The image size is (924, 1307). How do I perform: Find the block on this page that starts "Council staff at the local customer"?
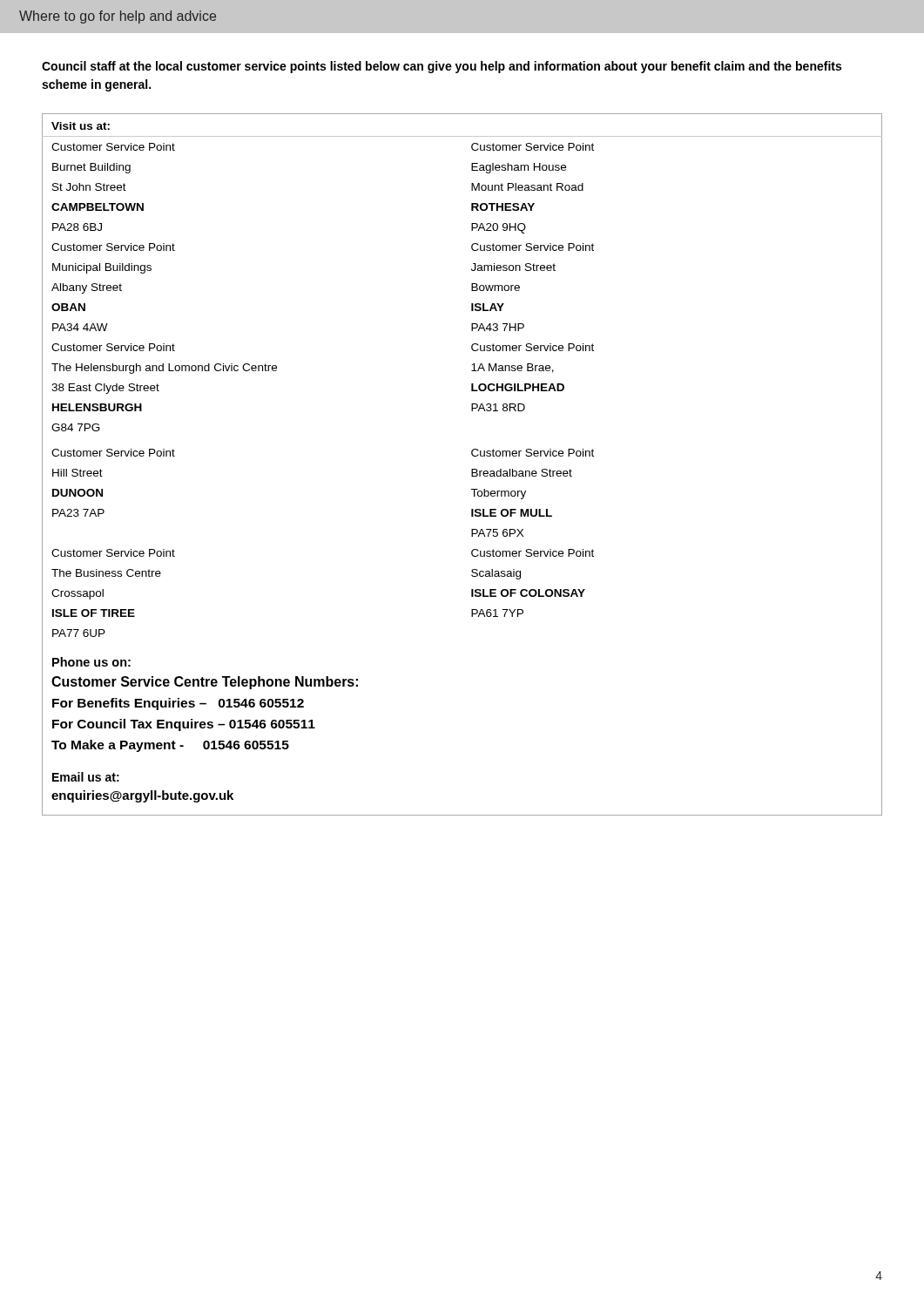[x=442, y=75]
